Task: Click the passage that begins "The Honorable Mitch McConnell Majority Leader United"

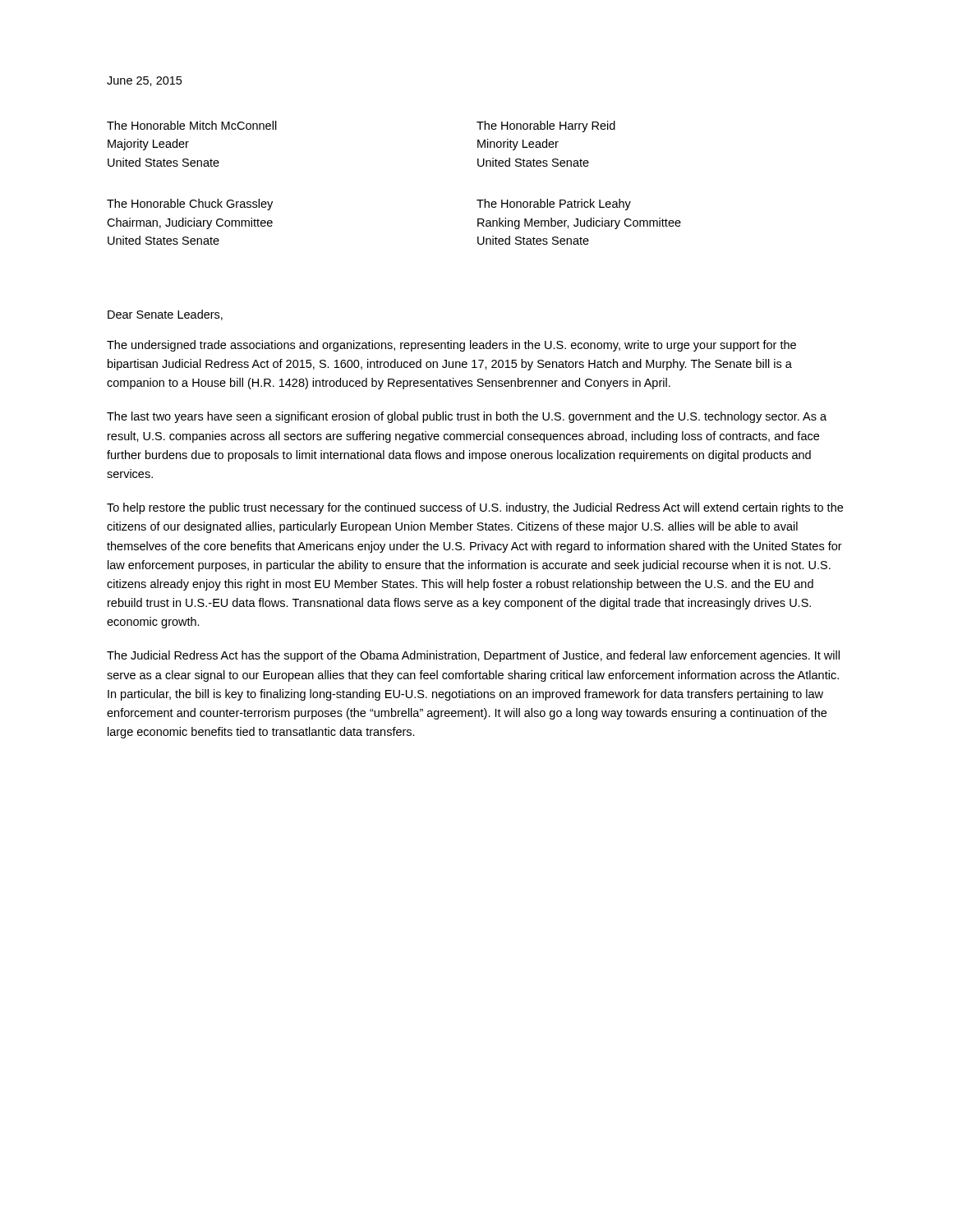Action: point(192,144)
